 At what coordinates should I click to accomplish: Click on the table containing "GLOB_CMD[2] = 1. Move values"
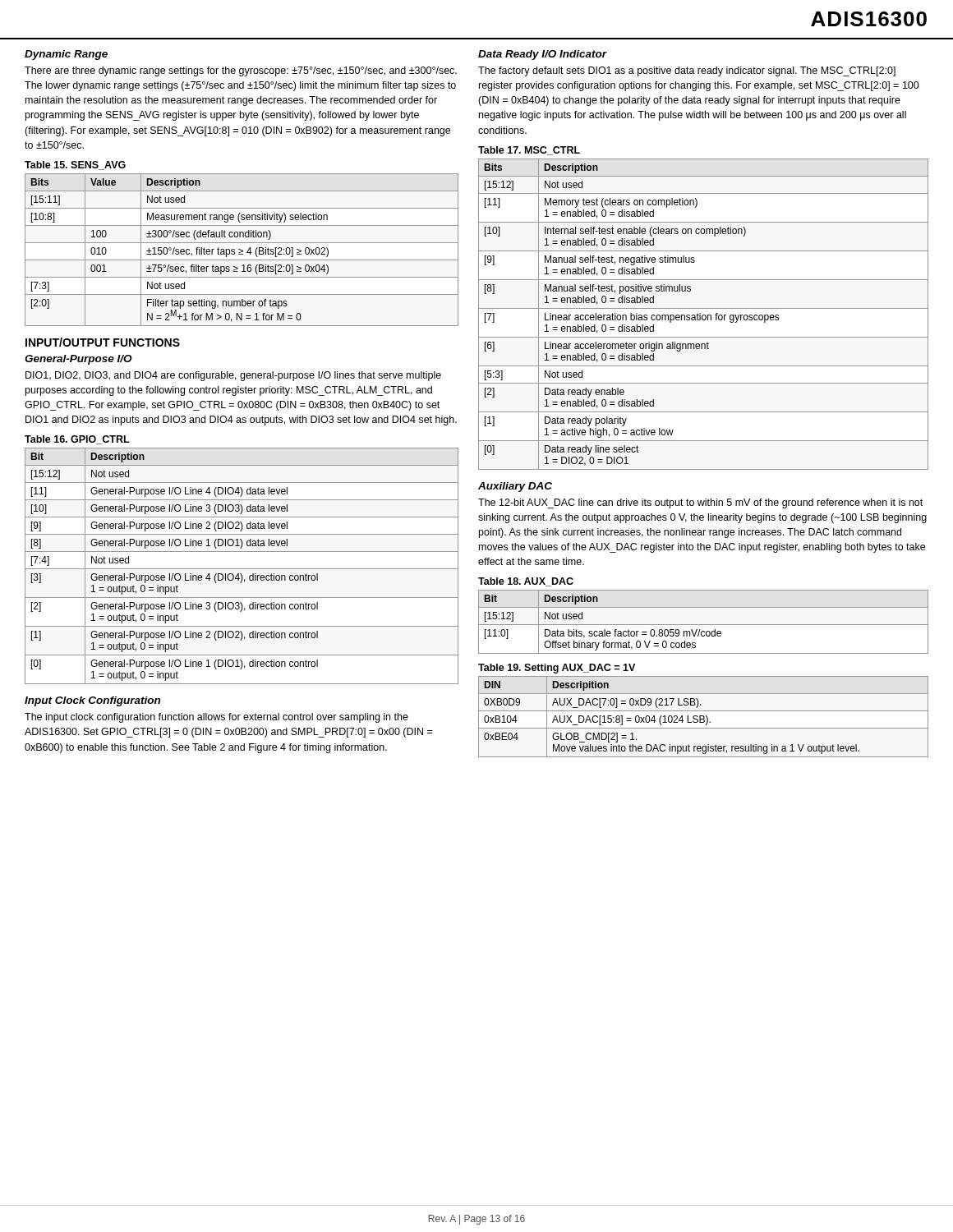point(703,717)
